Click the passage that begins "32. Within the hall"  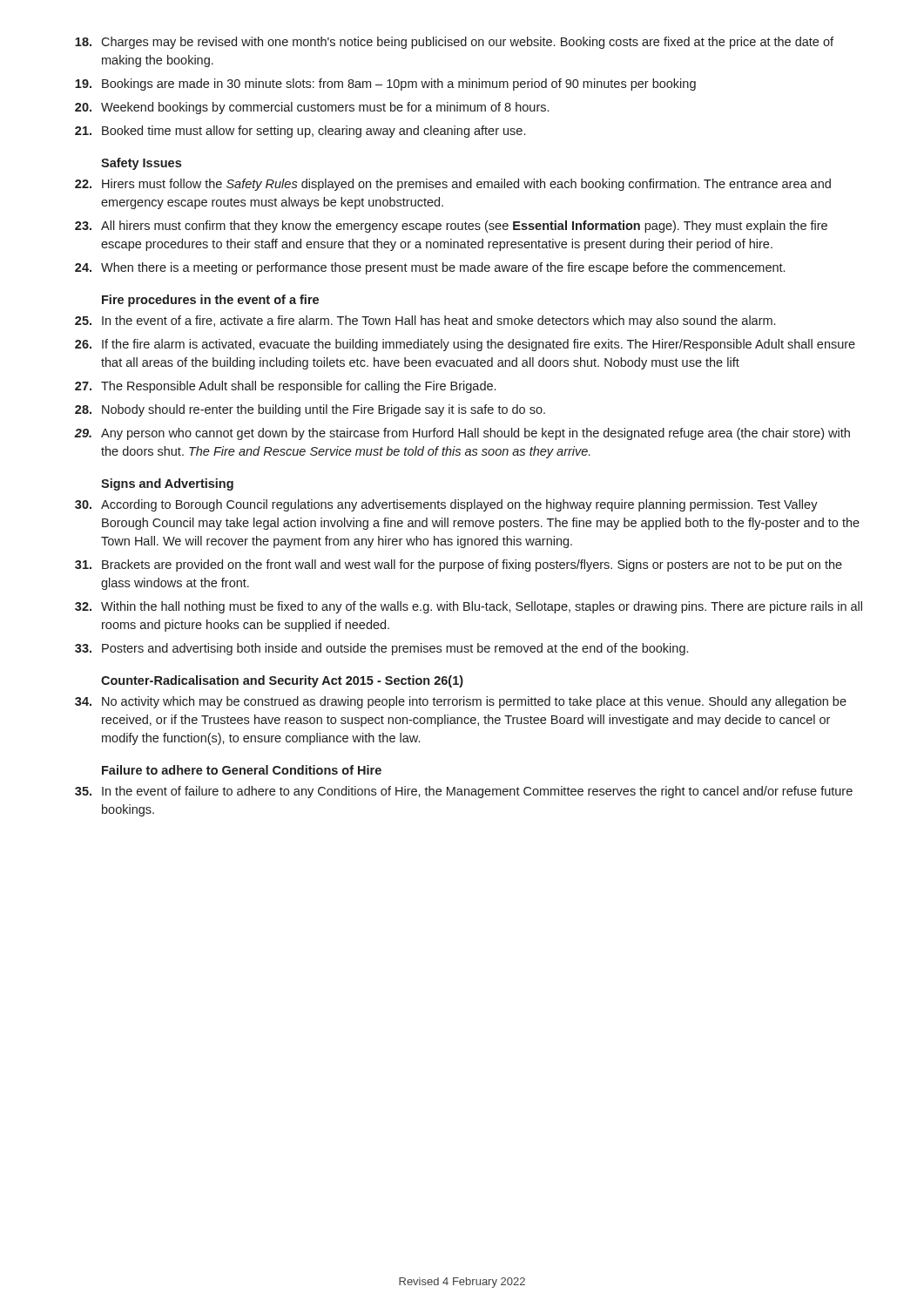[462, 616]
